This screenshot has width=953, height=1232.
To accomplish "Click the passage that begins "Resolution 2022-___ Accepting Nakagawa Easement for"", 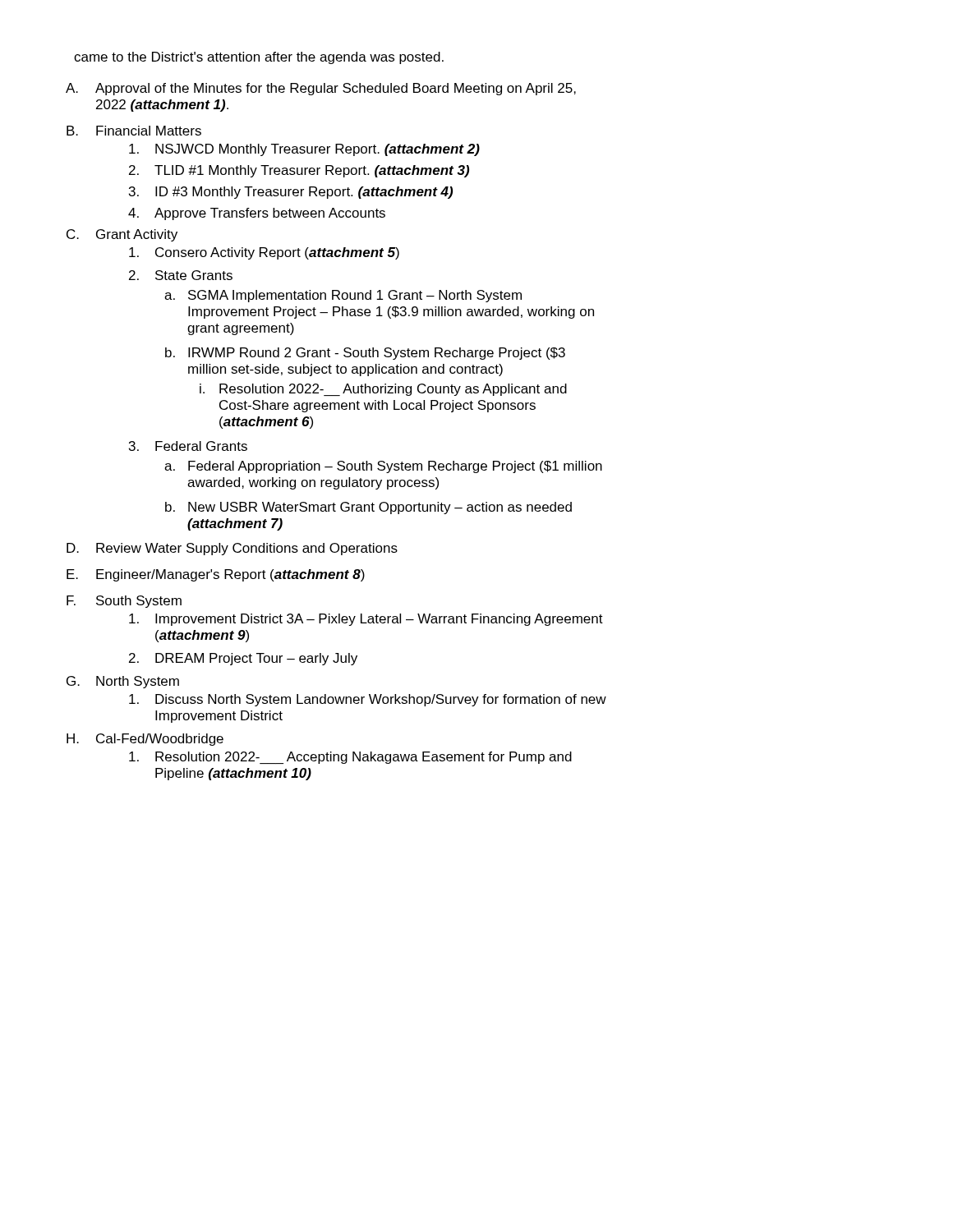I will (x=350, y=766).
